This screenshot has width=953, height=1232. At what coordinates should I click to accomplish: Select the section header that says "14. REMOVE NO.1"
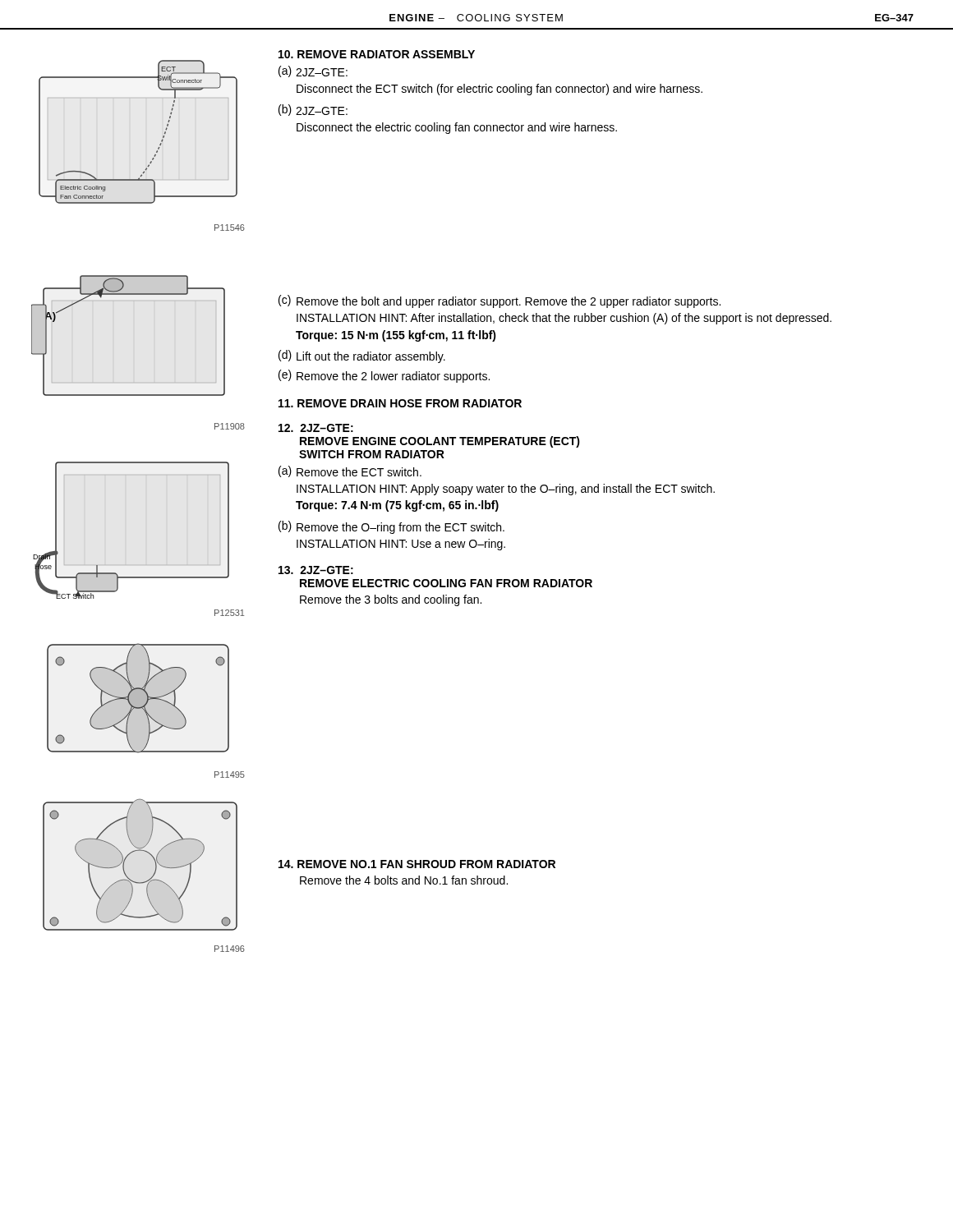[417, 864]
